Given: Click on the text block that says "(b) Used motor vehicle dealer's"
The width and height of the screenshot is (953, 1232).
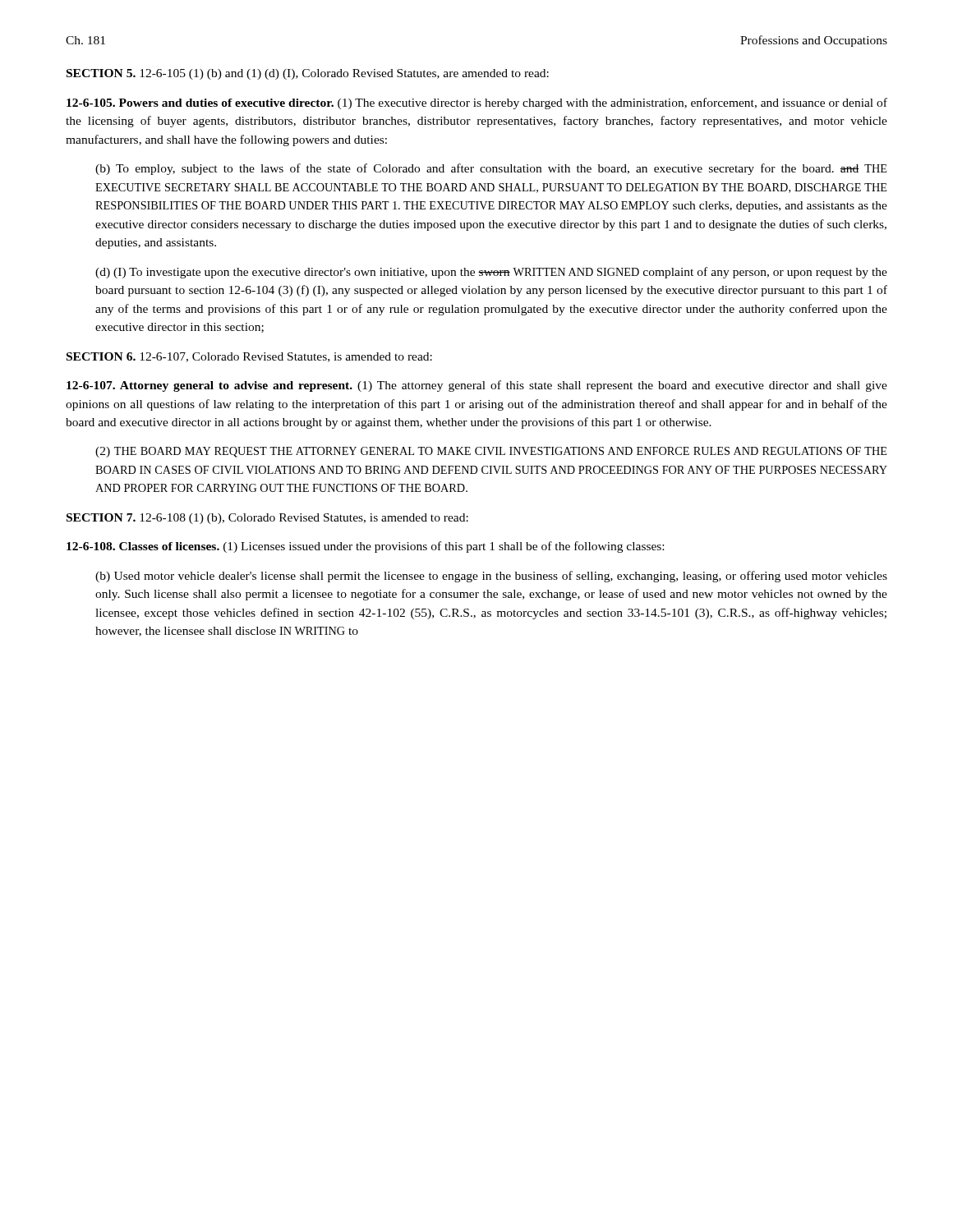Looking at the screenshot, I should (491, 603).
